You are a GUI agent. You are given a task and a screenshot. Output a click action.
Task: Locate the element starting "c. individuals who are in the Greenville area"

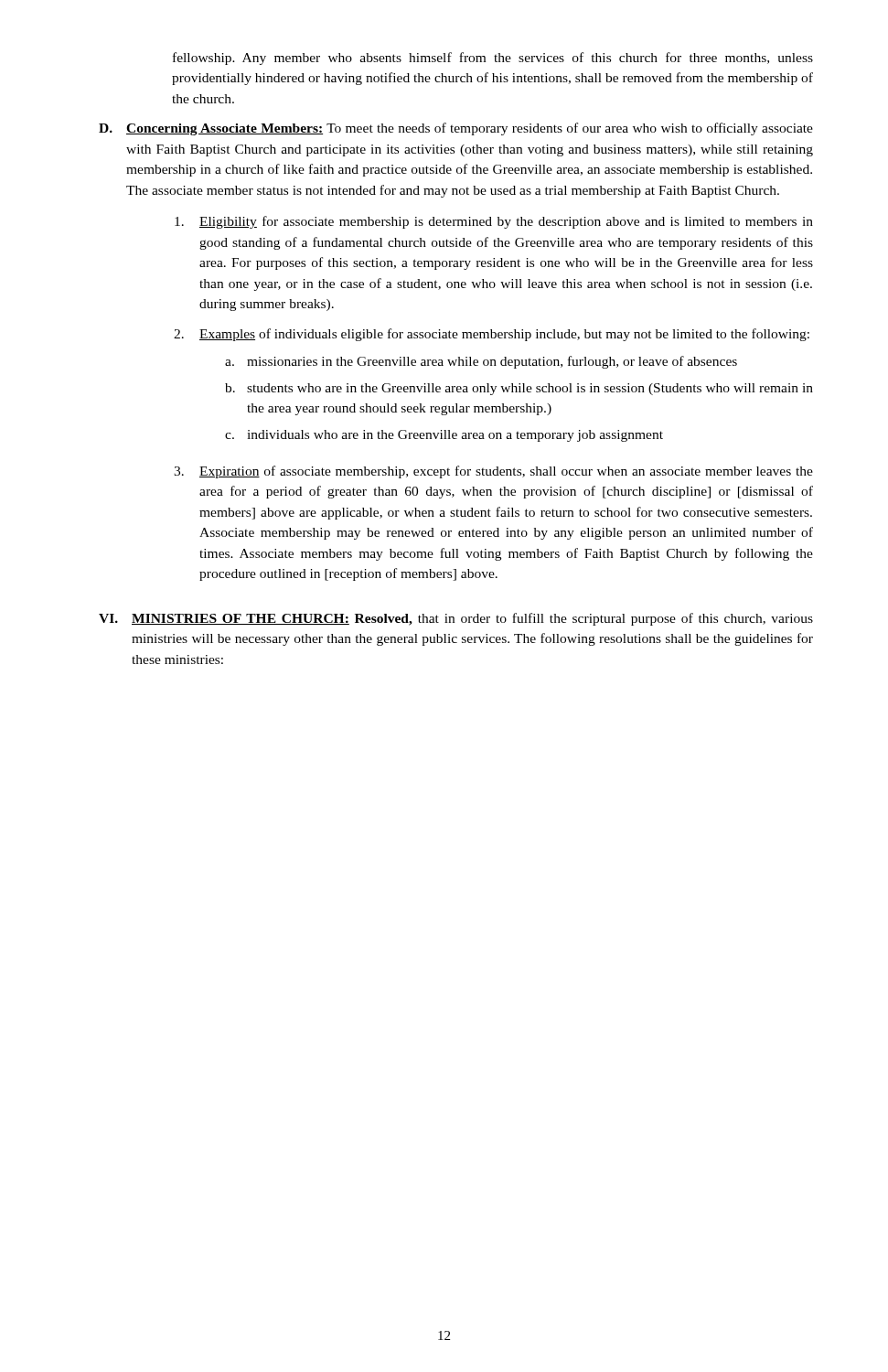(x=519, y=434)
